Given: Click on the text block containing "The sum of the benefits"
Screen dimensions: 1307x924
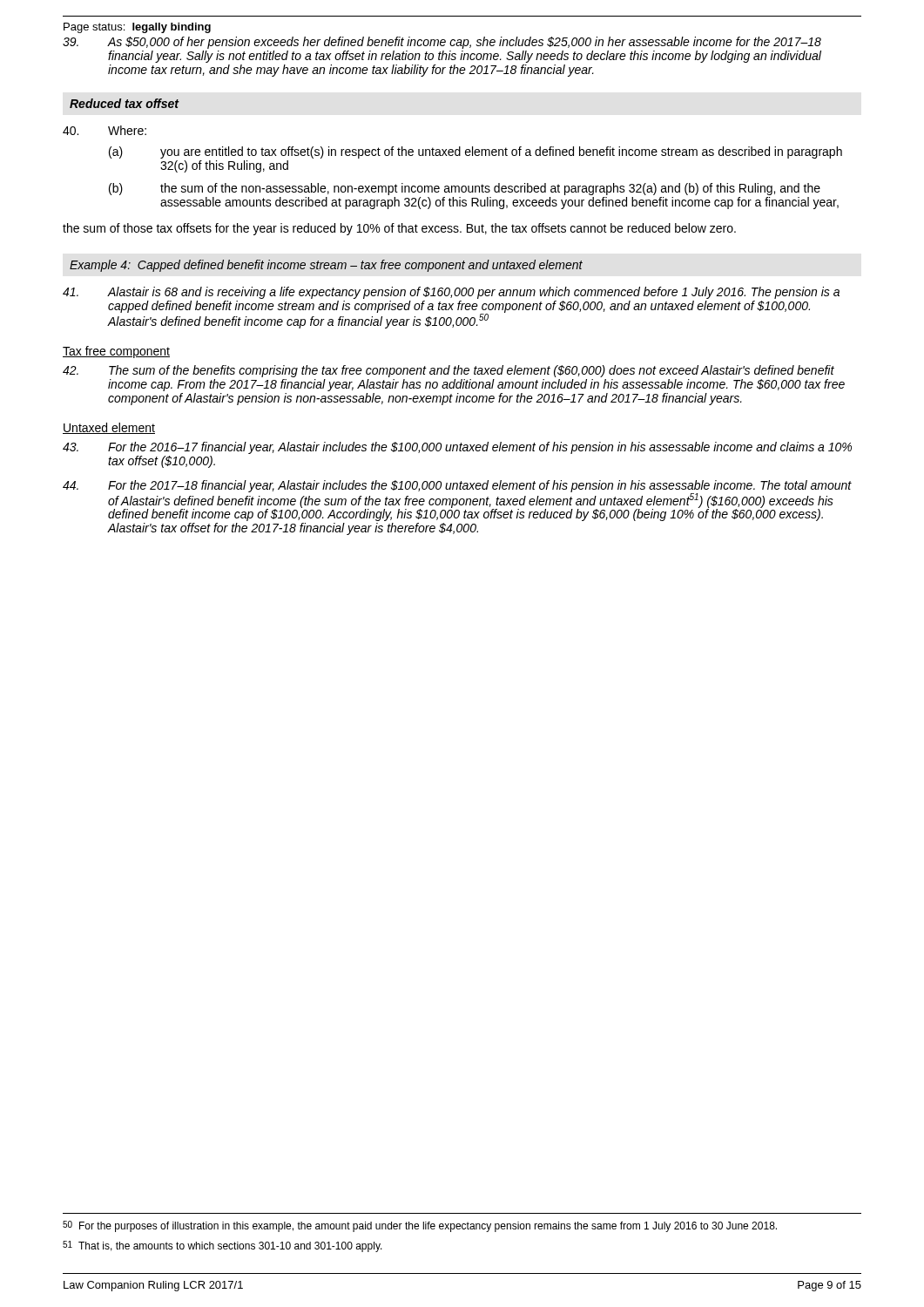Looking at the screenshot, I should point(462,384).
